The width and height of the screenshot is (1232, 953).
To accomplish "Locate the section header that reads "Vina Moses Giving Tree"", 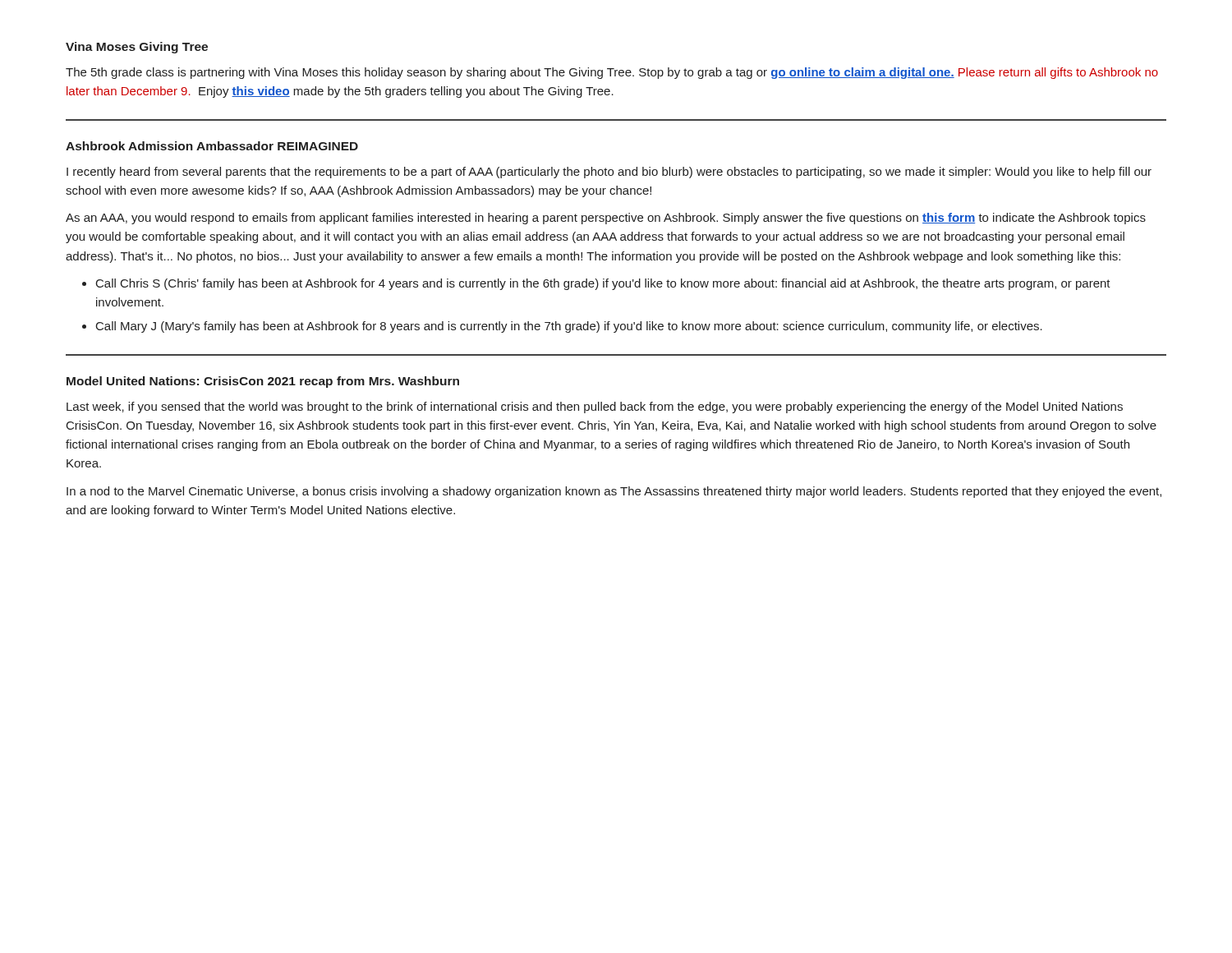I will click(x=137, y=46).
